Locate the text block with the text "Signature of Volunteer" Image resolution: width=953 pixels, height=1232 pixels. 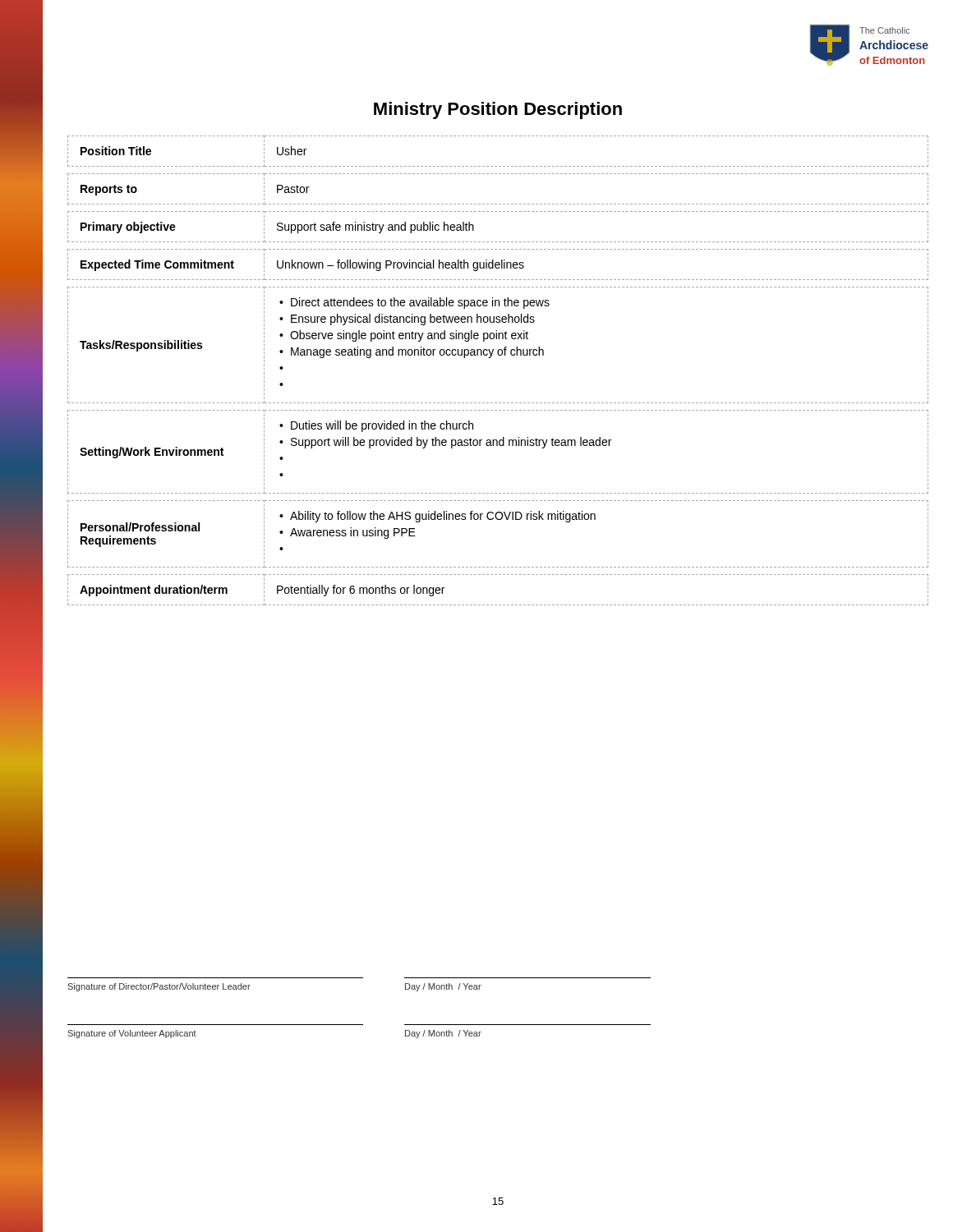pyautogui.click(x=498, y=1031)
